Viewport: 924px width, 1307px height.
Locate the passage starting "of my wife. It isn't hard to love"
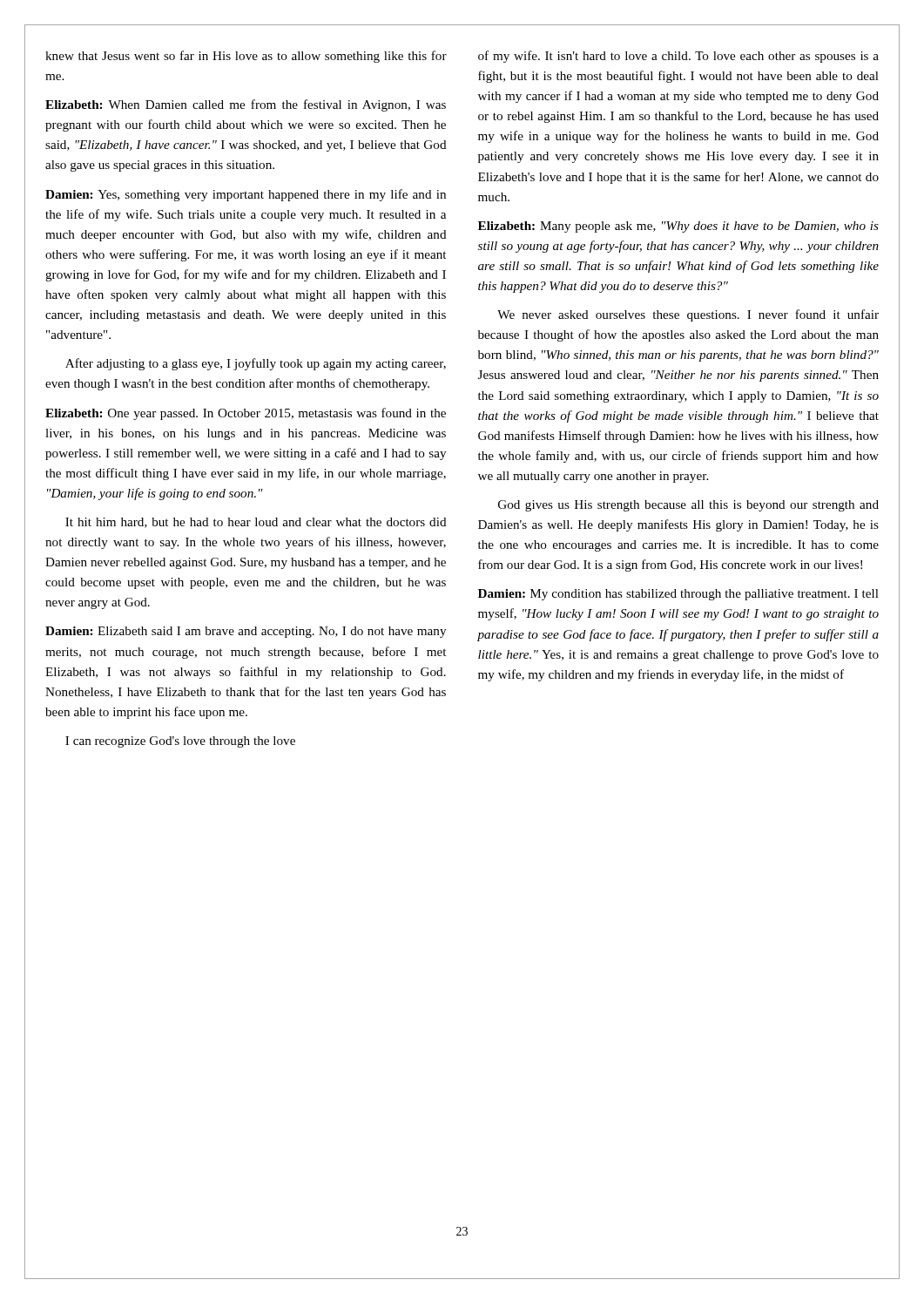click(x=678, y=365)
